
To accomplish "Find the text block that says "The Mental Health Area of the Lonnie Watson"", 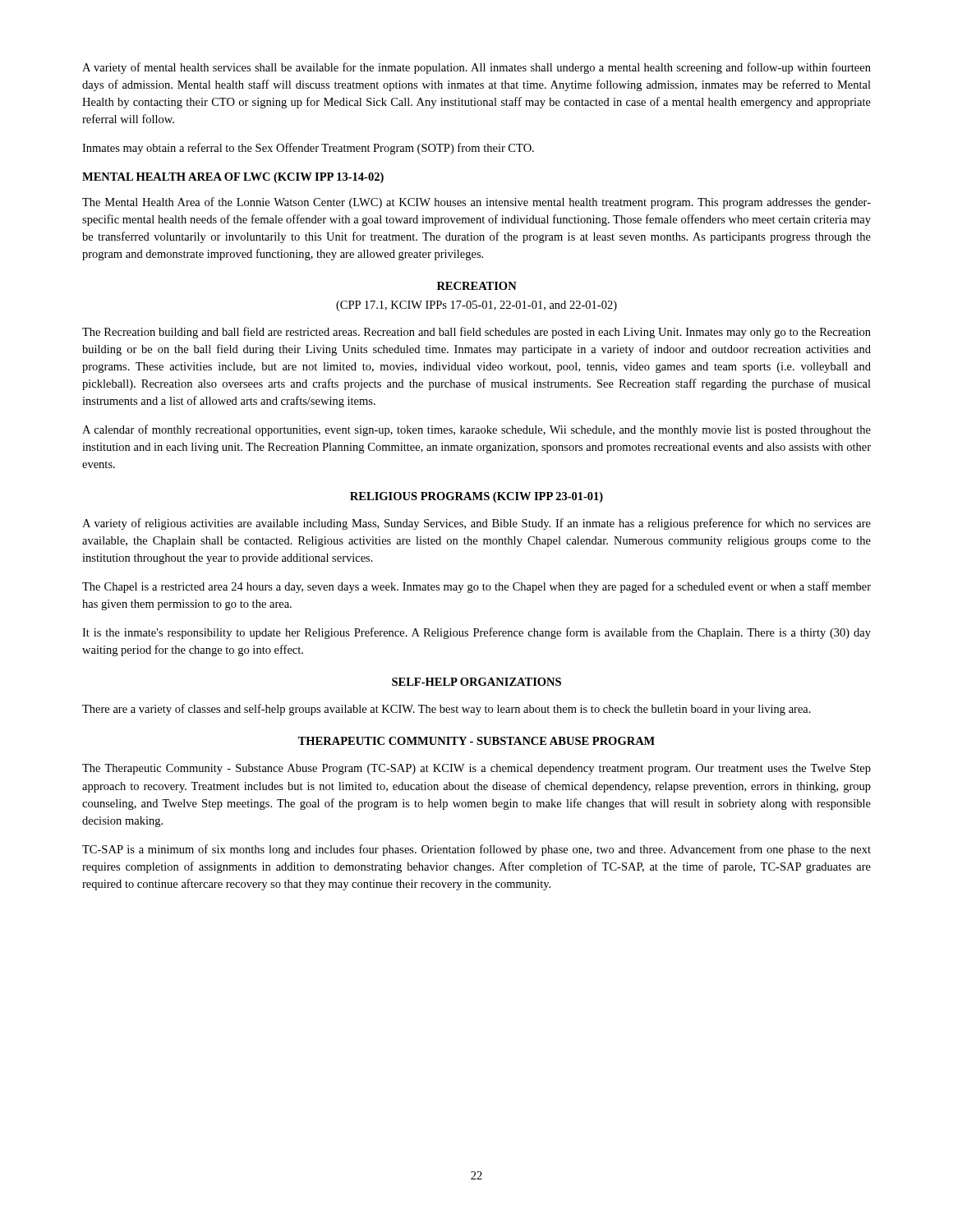I will point(476,228).
